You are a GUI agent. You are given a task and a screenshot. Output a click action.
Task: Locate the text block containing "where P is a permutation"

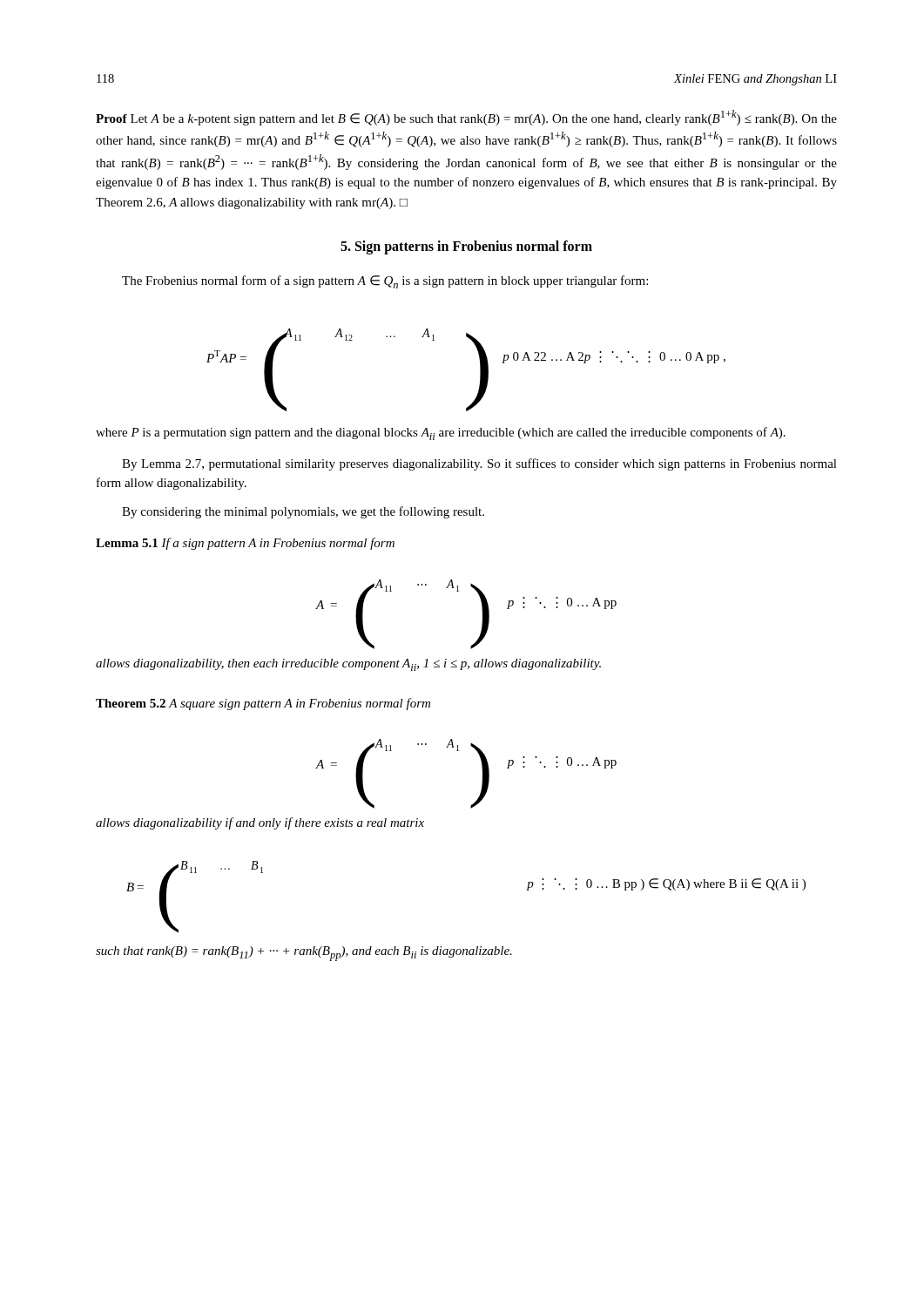[x=441, y=434]
